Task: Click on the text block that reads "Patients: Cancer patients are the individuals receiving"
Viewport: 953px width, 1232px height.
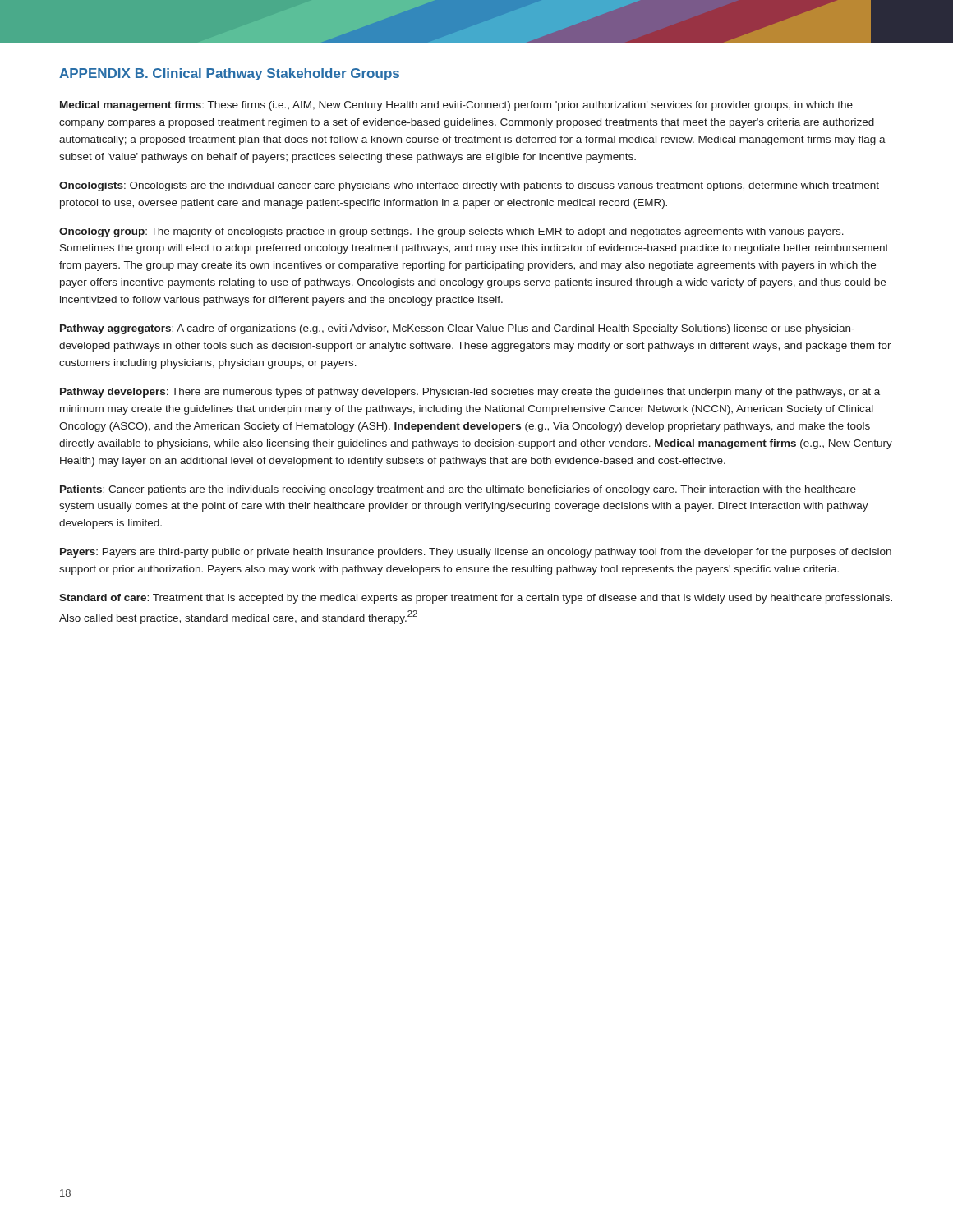Action: tap(464, 506)
